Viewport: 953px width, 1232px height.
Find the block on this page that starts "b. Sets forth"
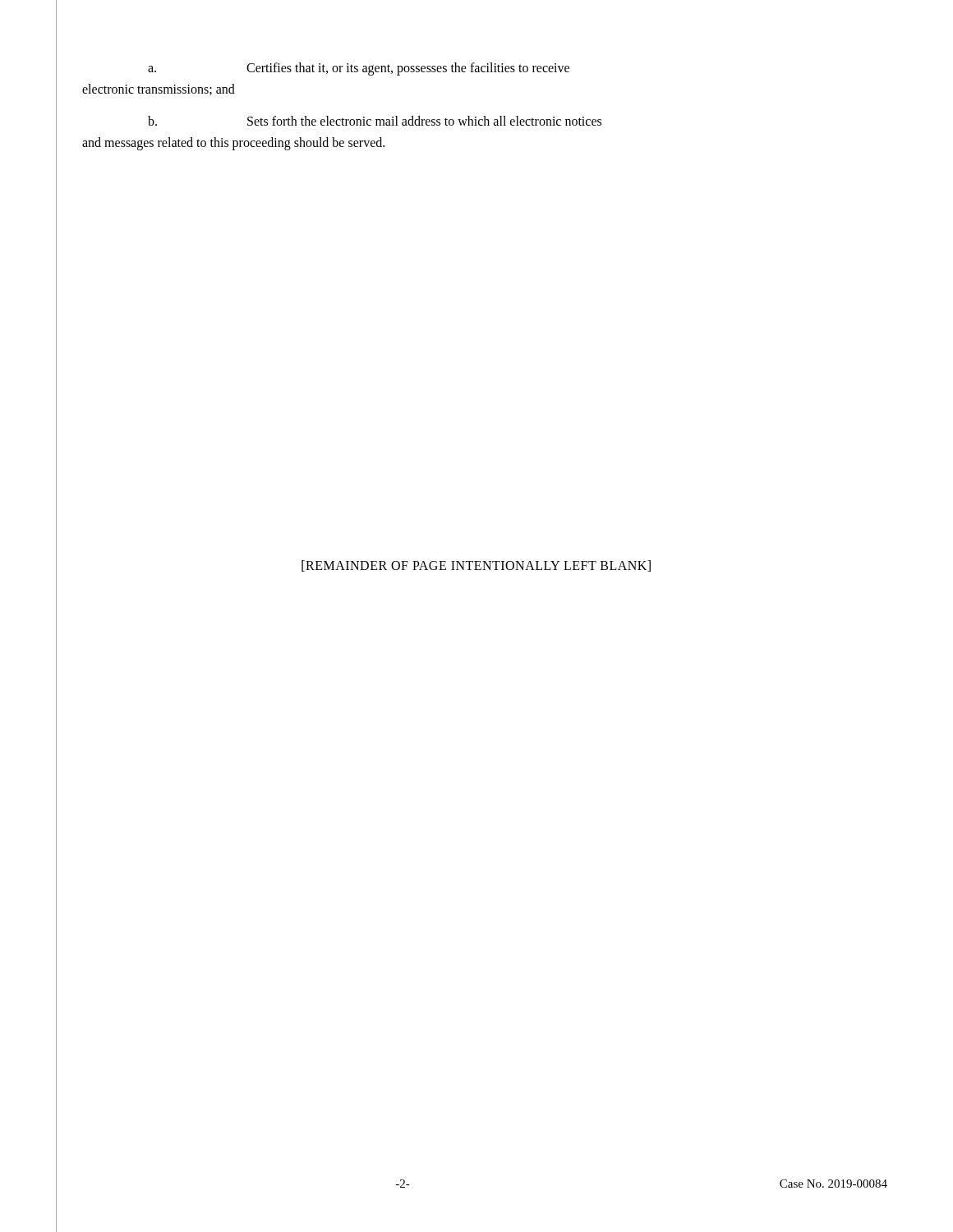click(485, 132)
